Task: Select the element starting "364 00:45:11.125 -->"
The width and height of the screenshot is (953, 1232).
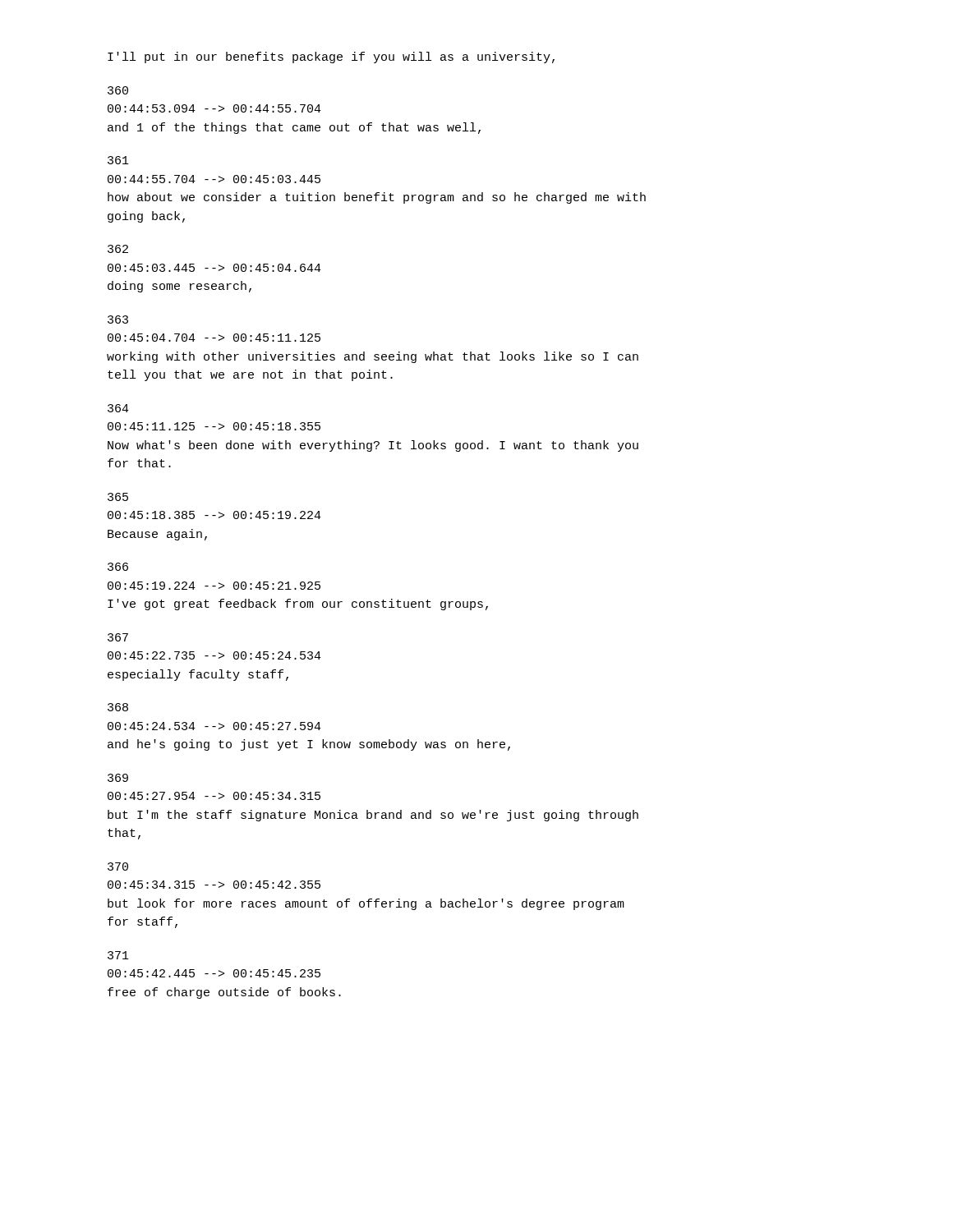Action: tap(530, 437)
